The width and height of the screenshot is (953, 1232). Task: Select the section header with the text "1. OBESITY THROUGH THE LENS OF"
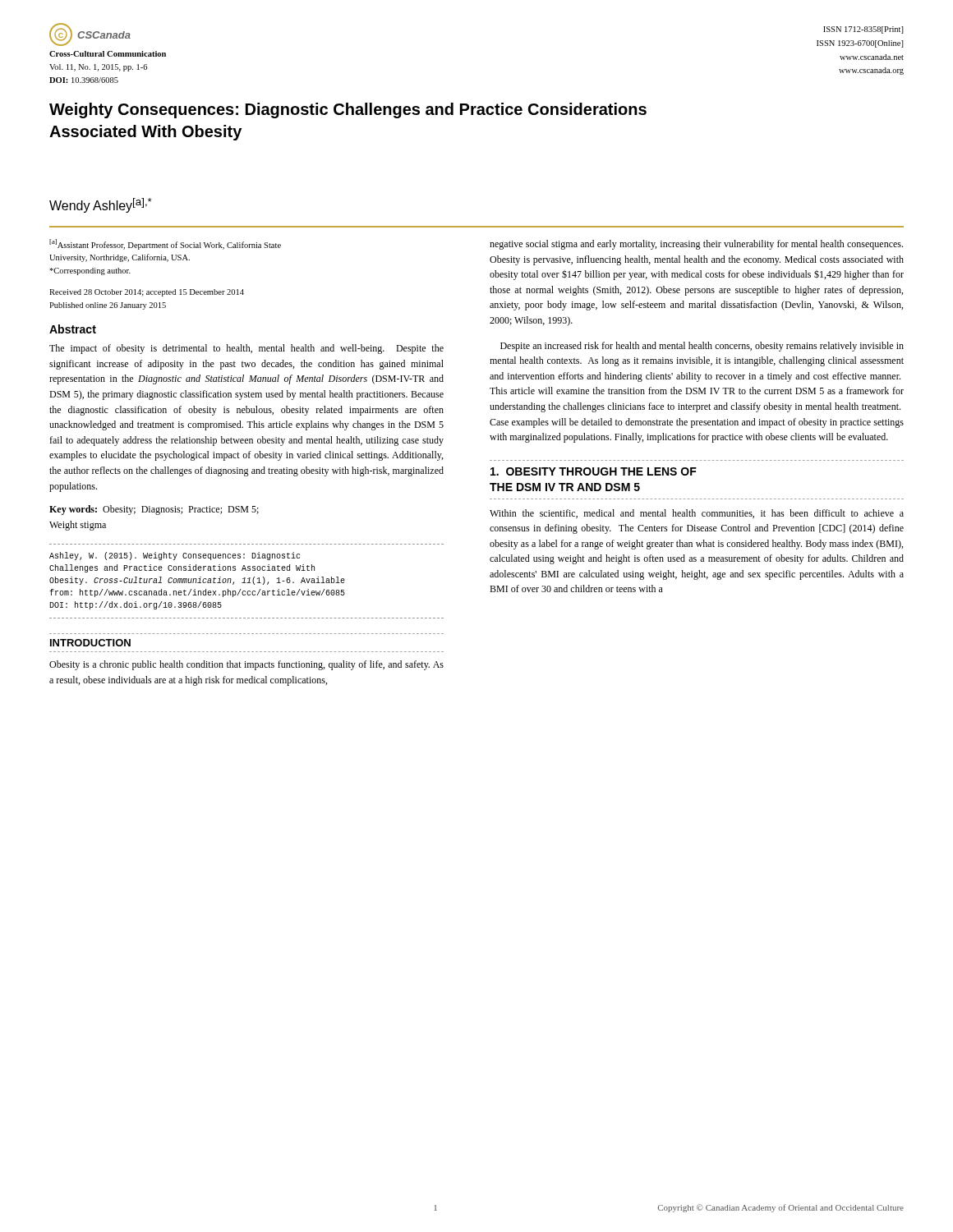(x=593, y=479)
